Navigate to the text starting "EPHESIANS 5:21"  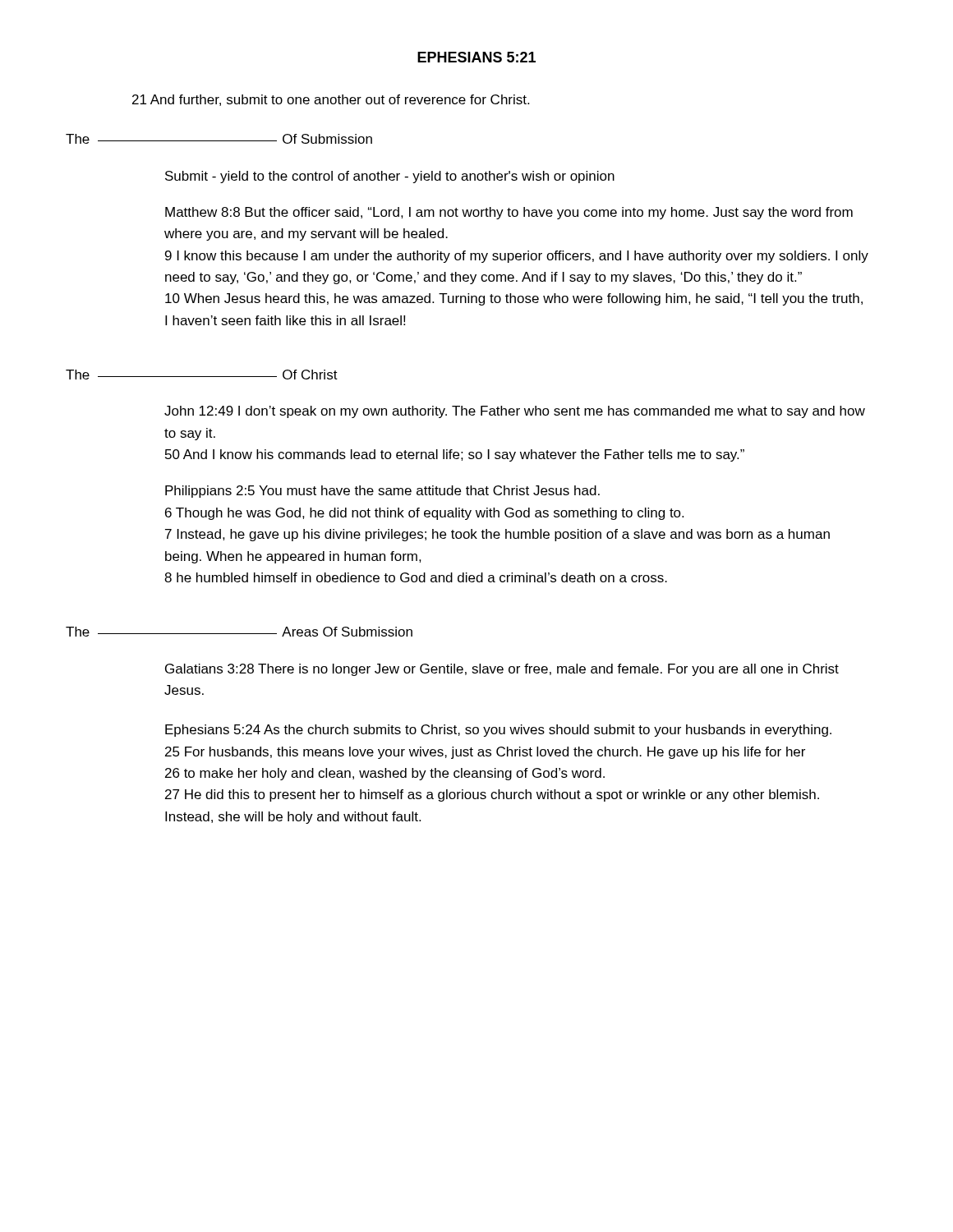point(476,57)
